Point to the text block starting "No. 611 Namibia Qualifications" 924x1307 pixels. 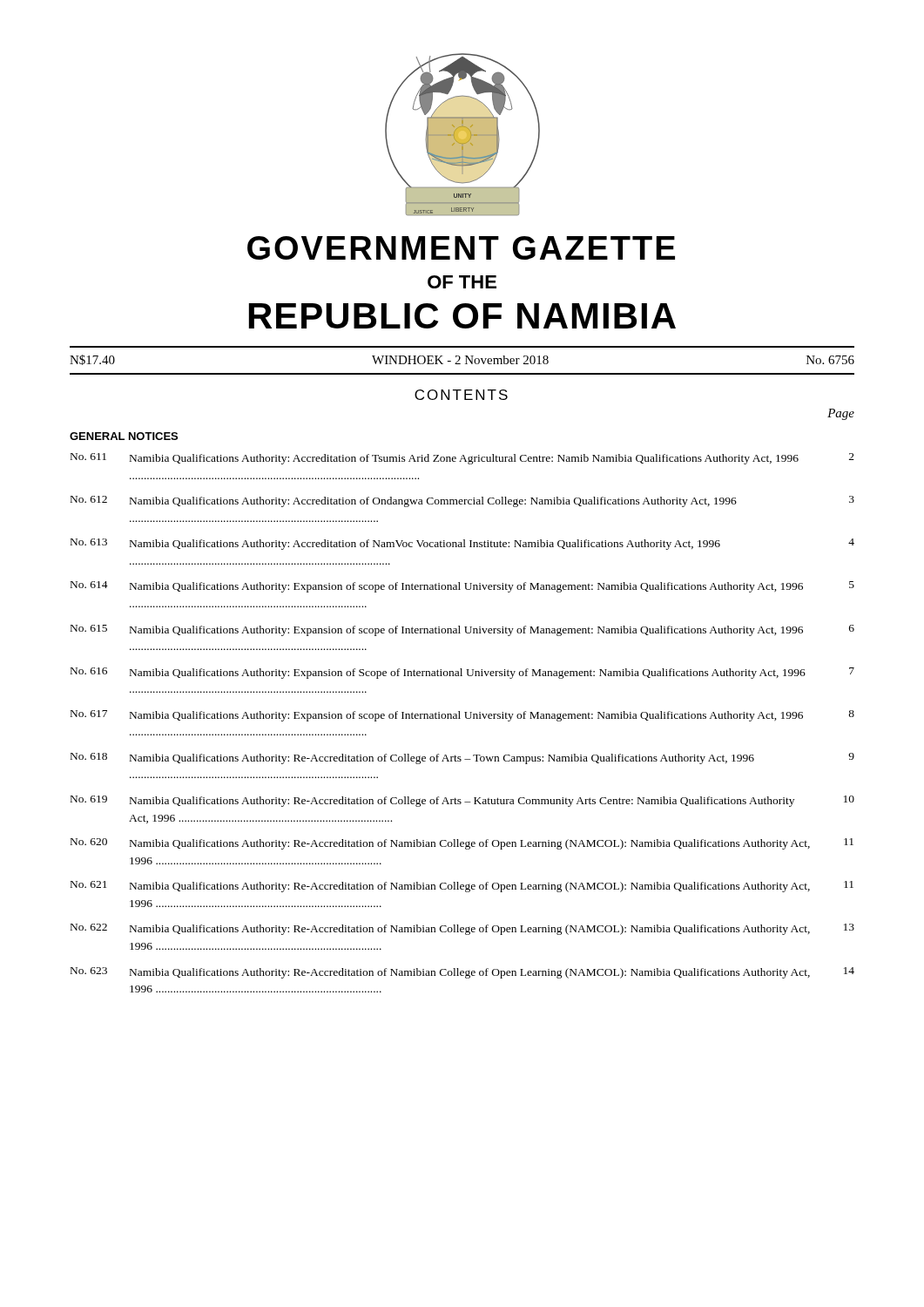click(x=462, y=467)
